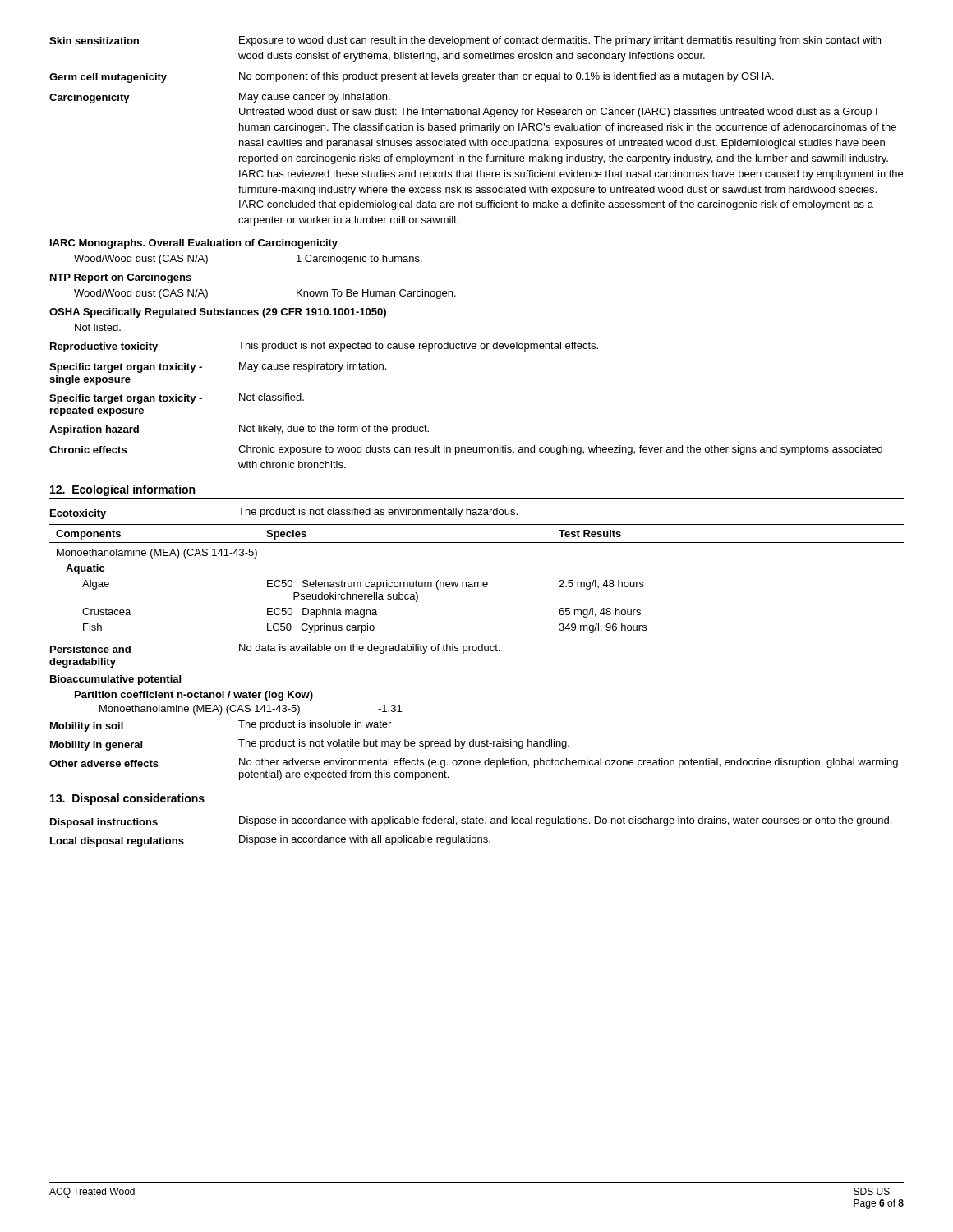
Task: Select the text block starting "Reproductive toxicity"
Action: click(x=104, y=346)
